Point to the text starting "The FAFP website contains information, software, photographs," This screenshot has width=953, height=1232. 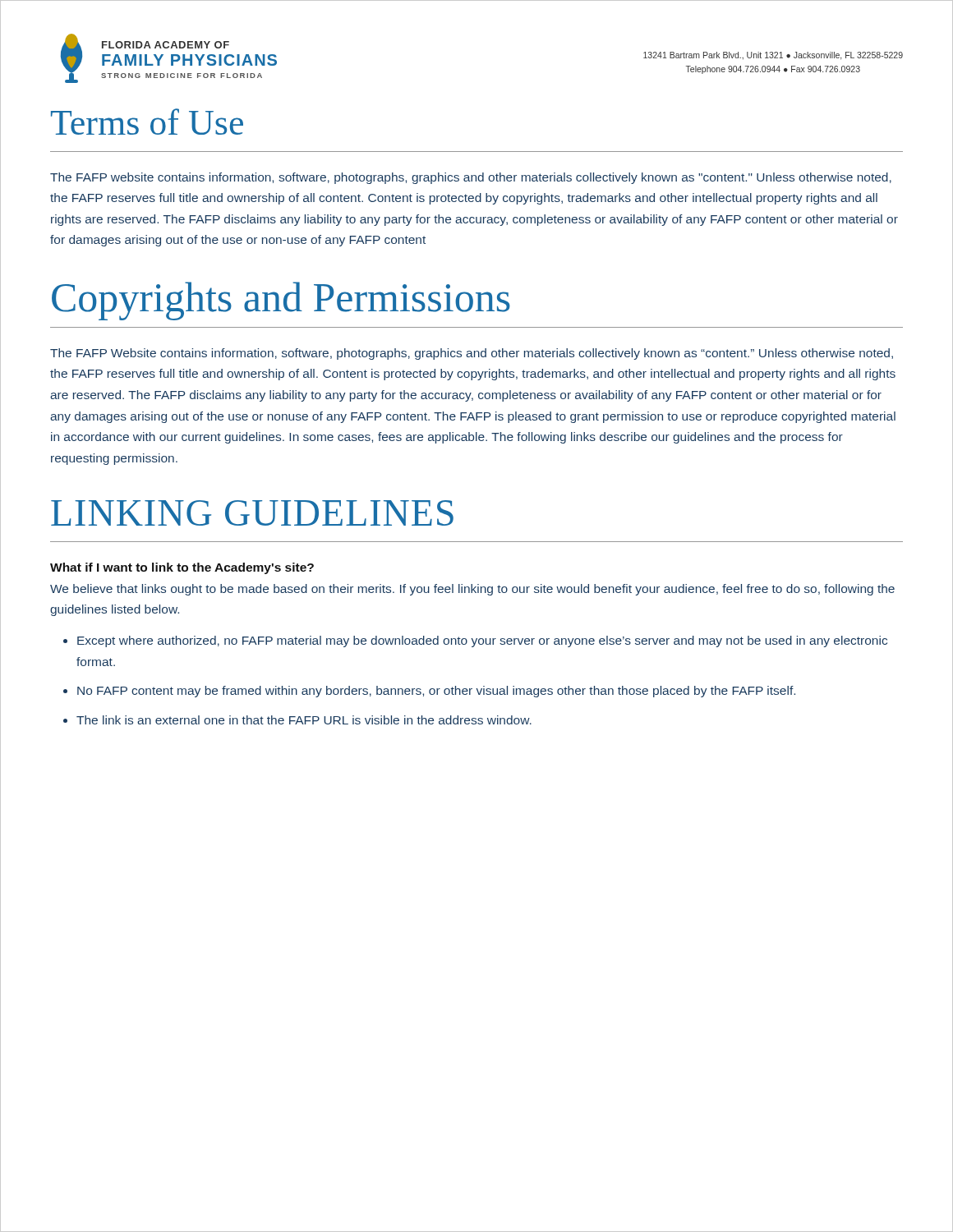coord(476,208)
